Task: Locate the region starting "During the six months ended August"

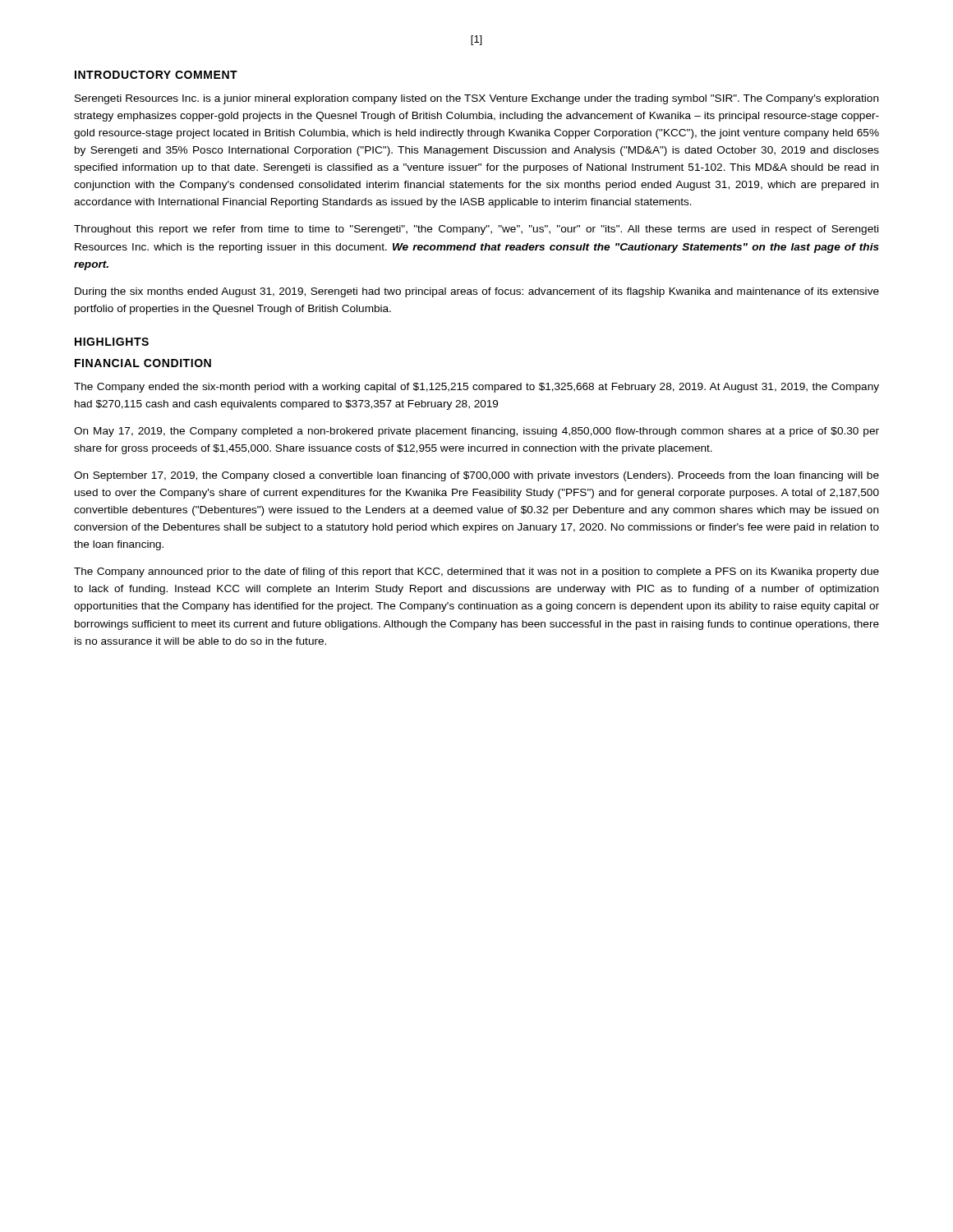Action: click(476, 299)
